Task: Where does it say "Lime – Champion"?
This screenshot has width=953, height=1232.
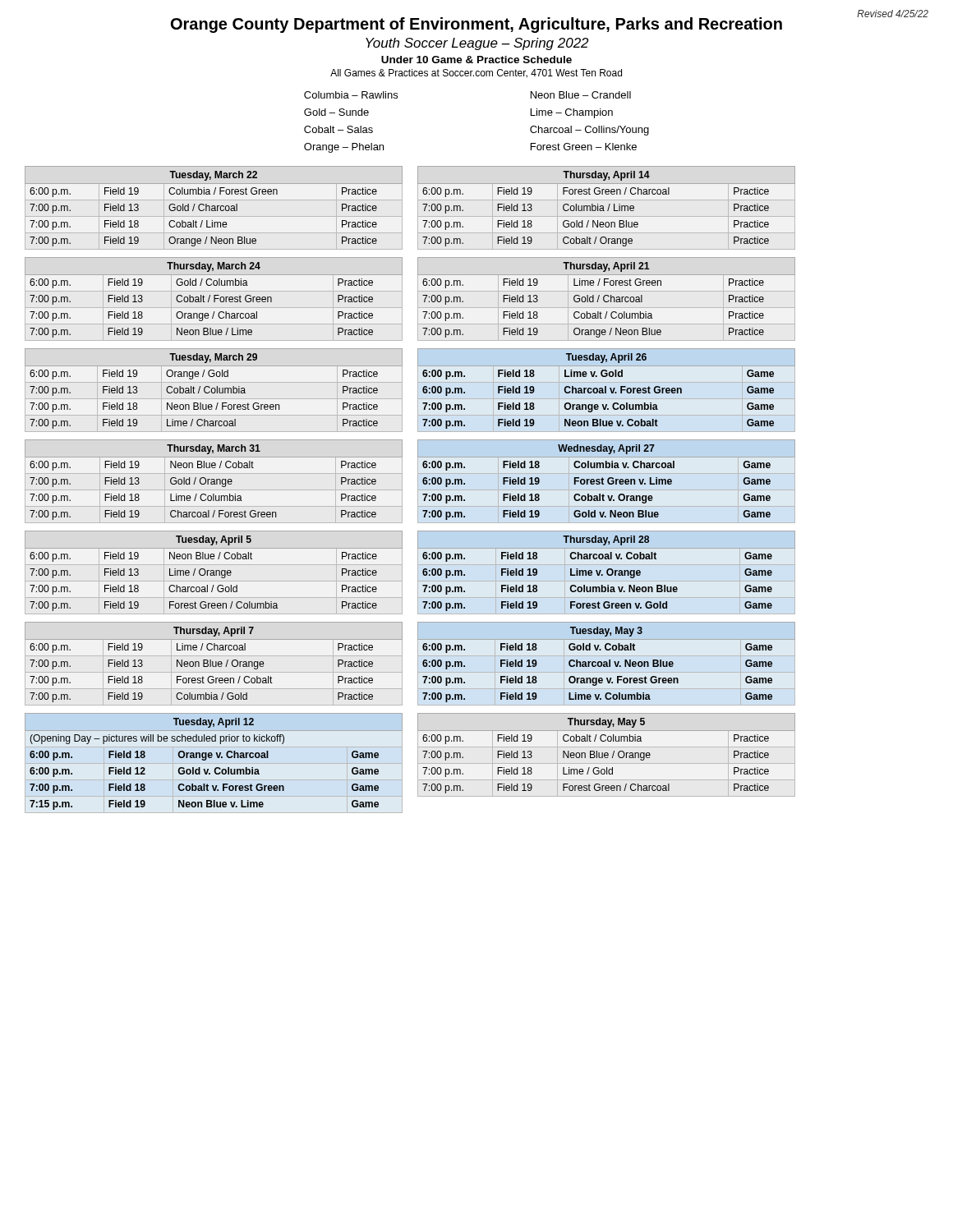Action: (572, 112)
